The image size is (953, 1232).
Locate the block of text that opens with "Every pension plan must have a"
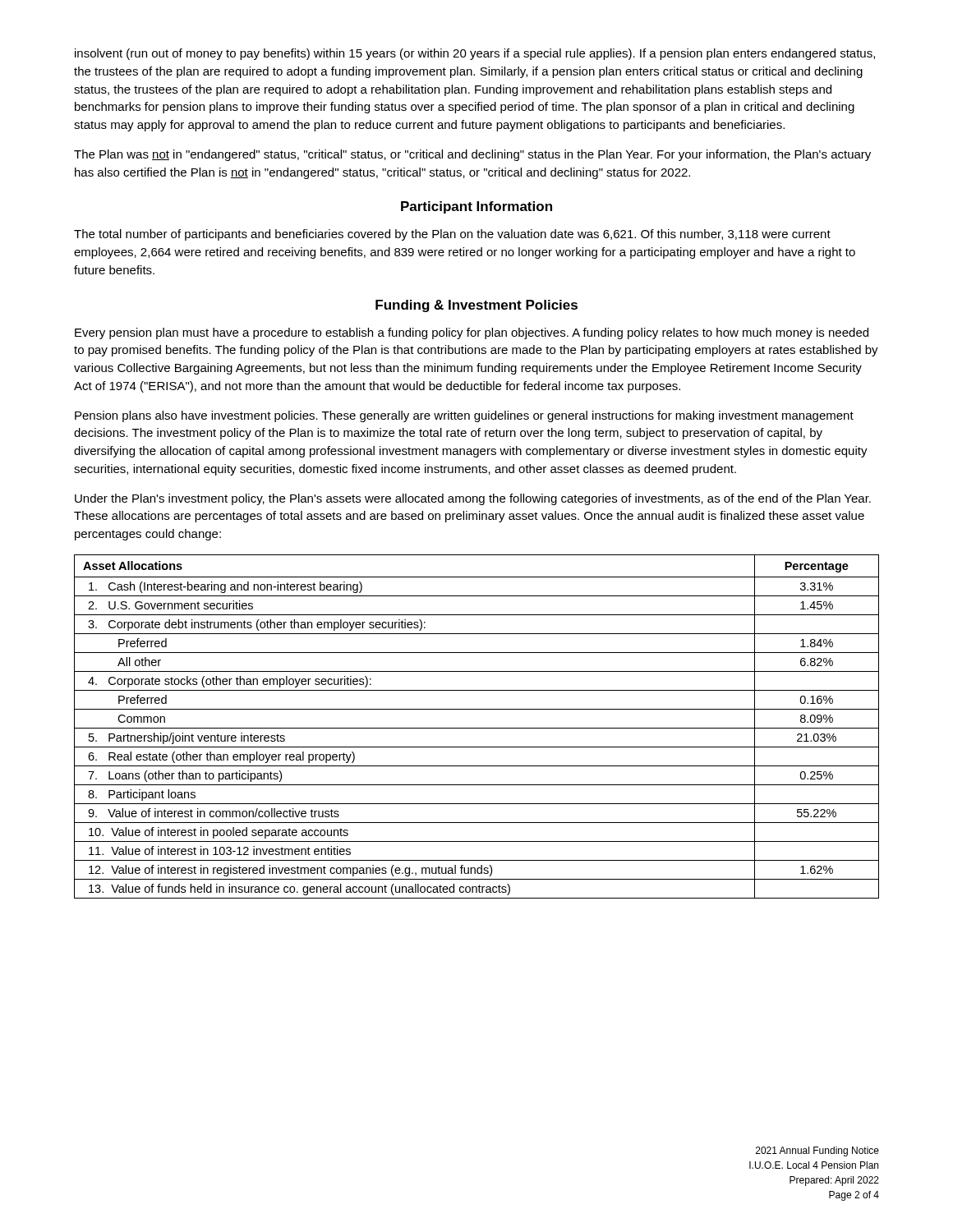pyautogui.click(x=476, y=359)
